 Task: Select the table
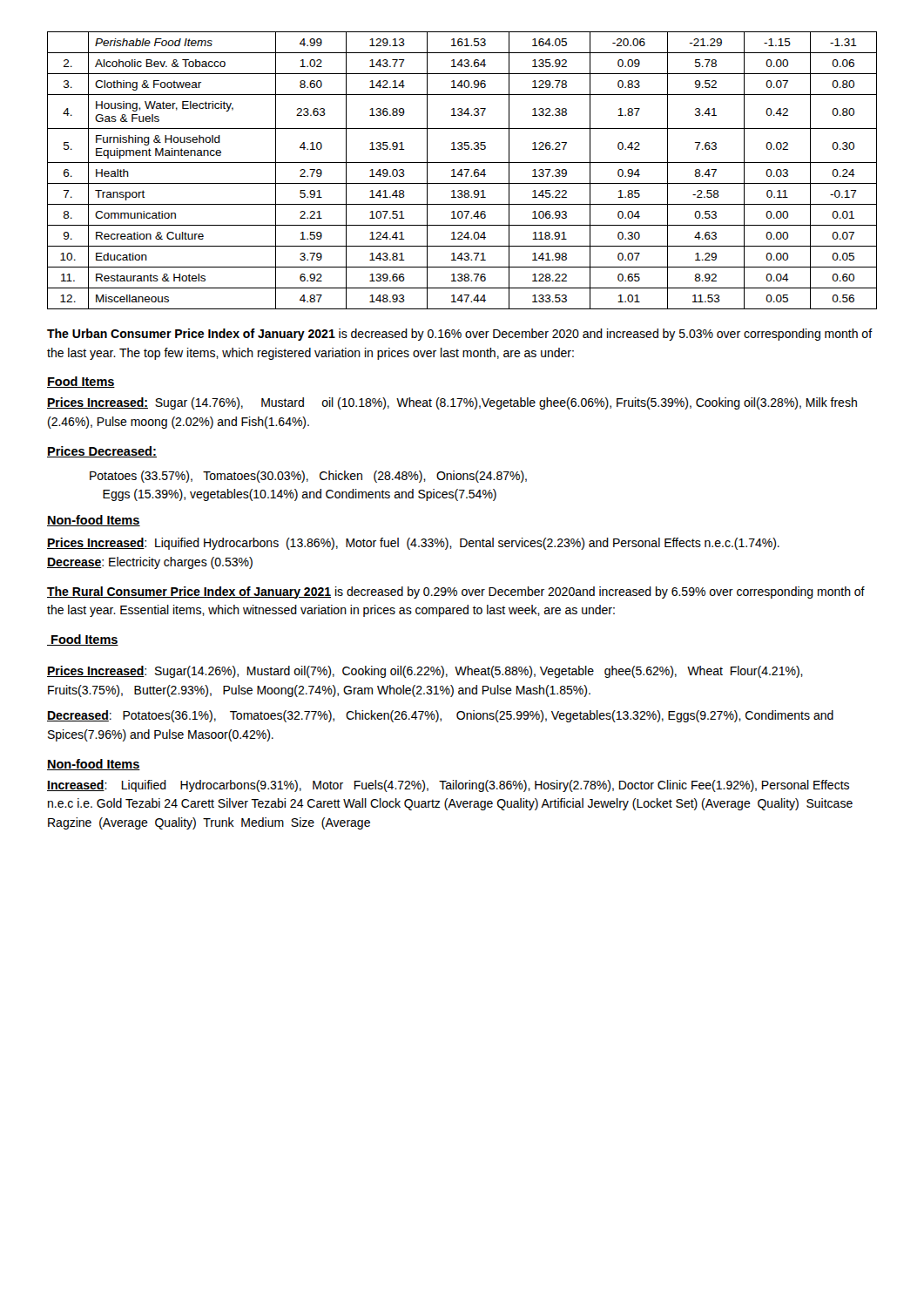(x=462, y=170)
